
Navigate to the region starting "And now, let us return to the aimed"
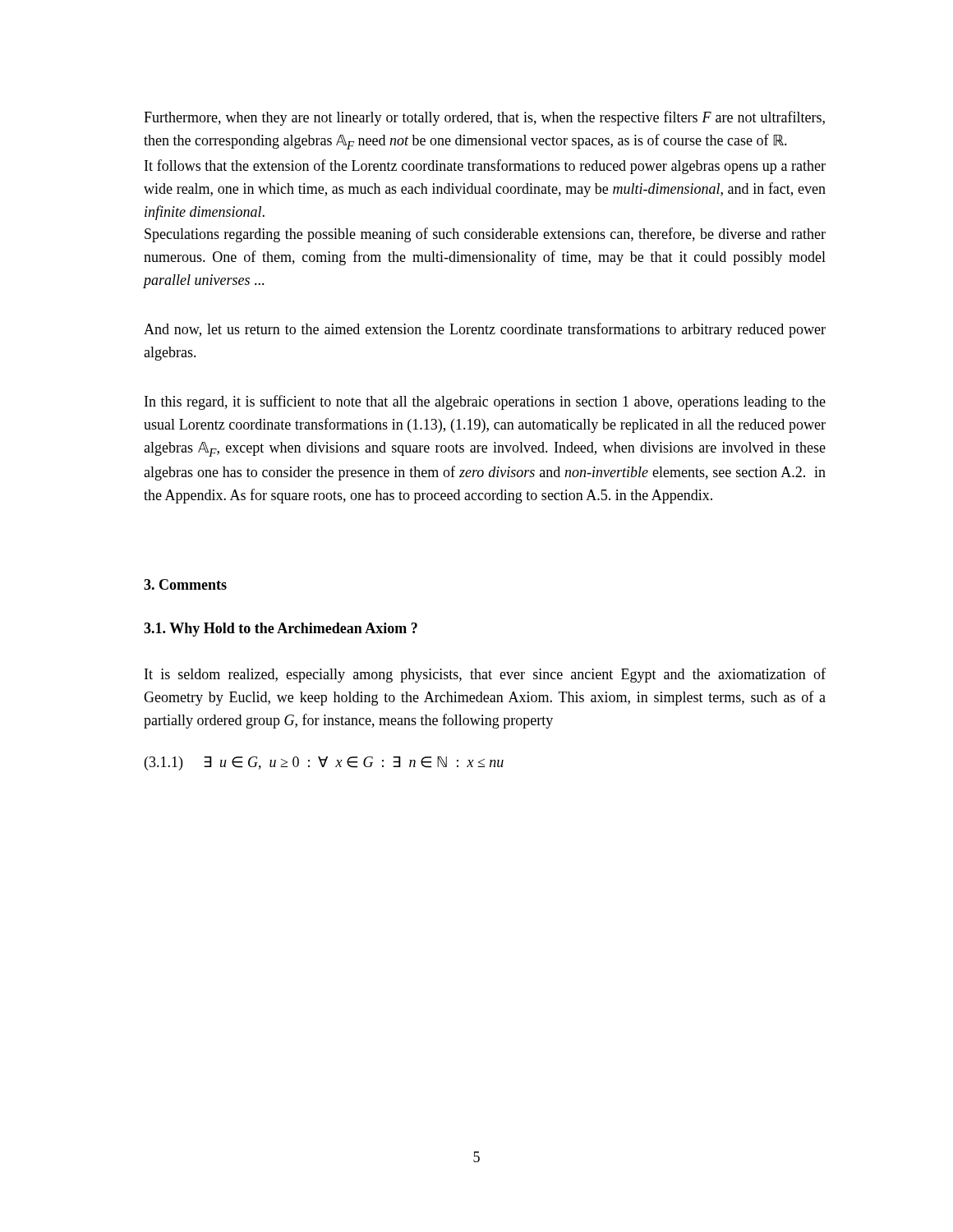tap(485, 341)
